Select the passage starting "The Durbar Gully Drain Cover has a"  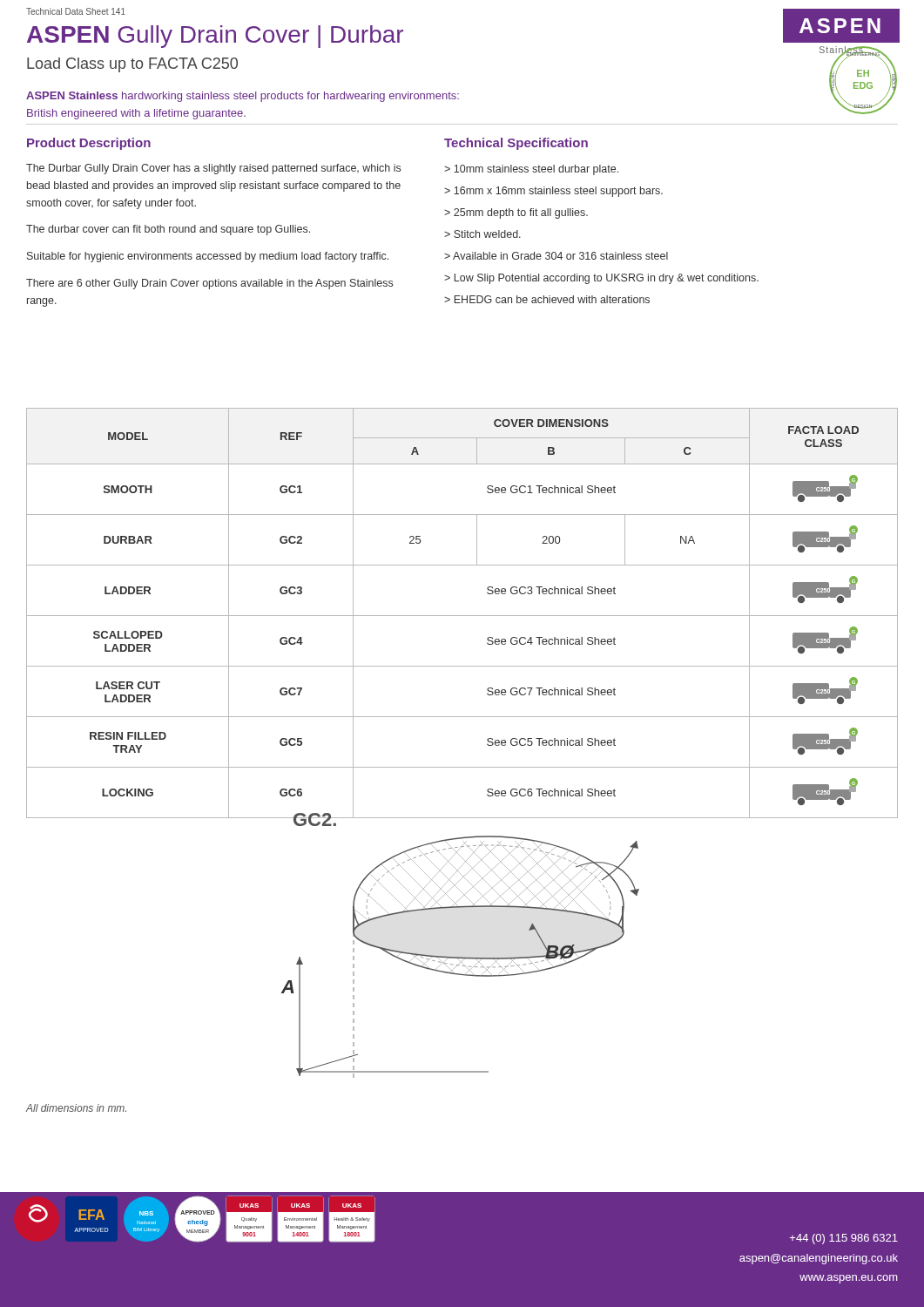click(x=214, y=185)
